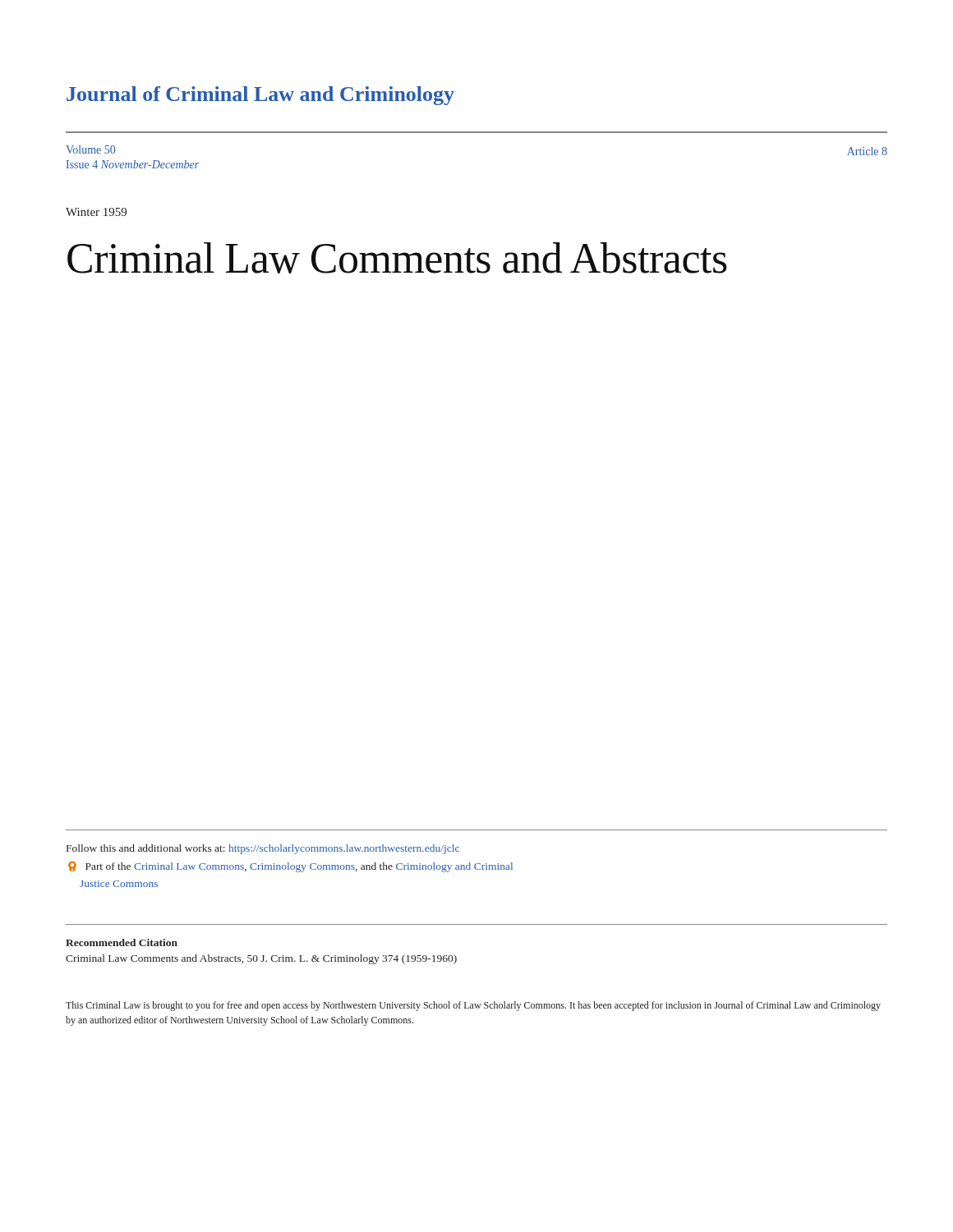Viewport: 953px width, 1232px height.
Task: Locate the text with the text "Volume 50 Issue 4 November-December"
Action: tap(132, 158)
